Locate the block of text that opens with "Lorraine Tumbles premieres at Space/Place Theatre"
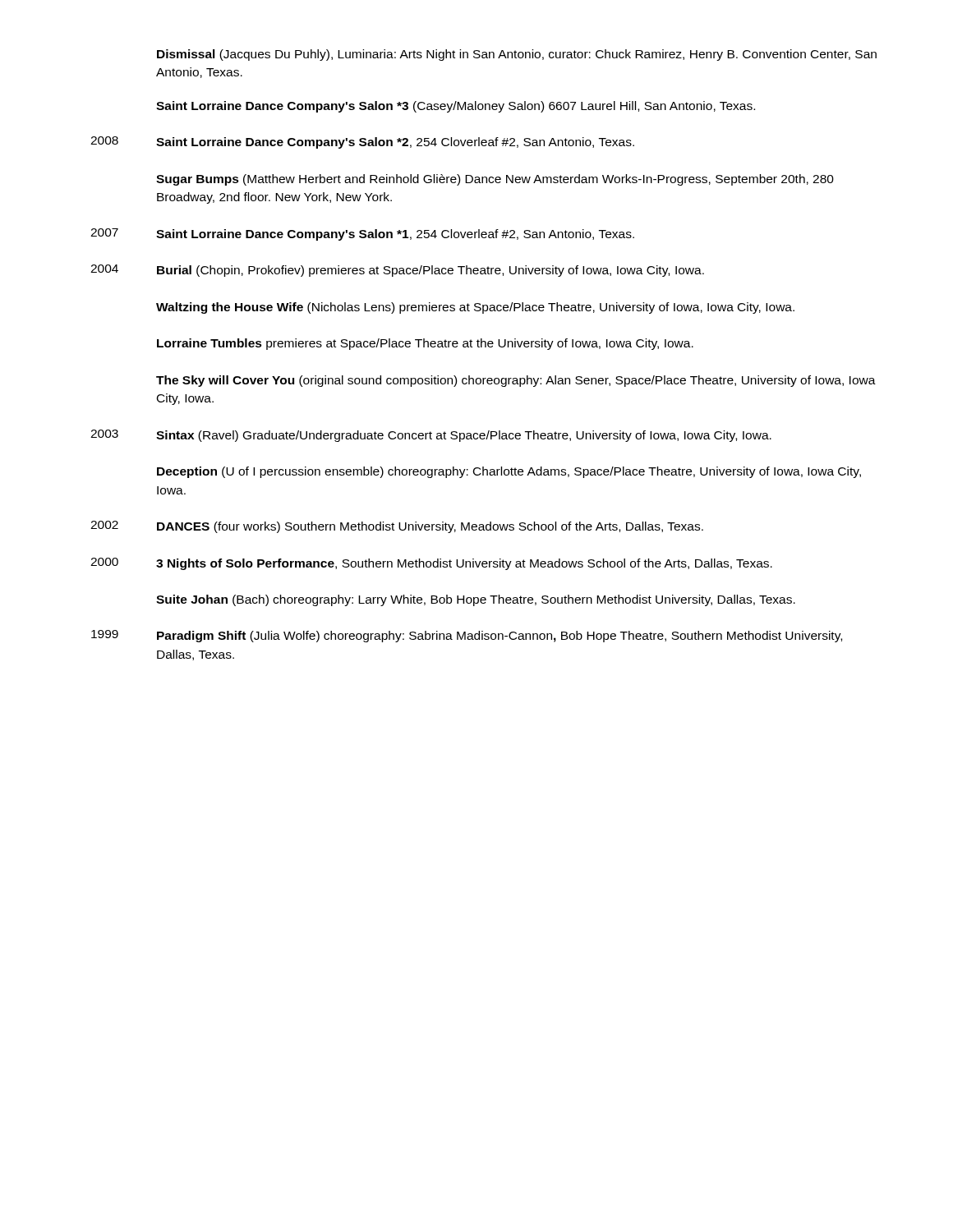This screenshot has height=1232, width=953. 518,344
